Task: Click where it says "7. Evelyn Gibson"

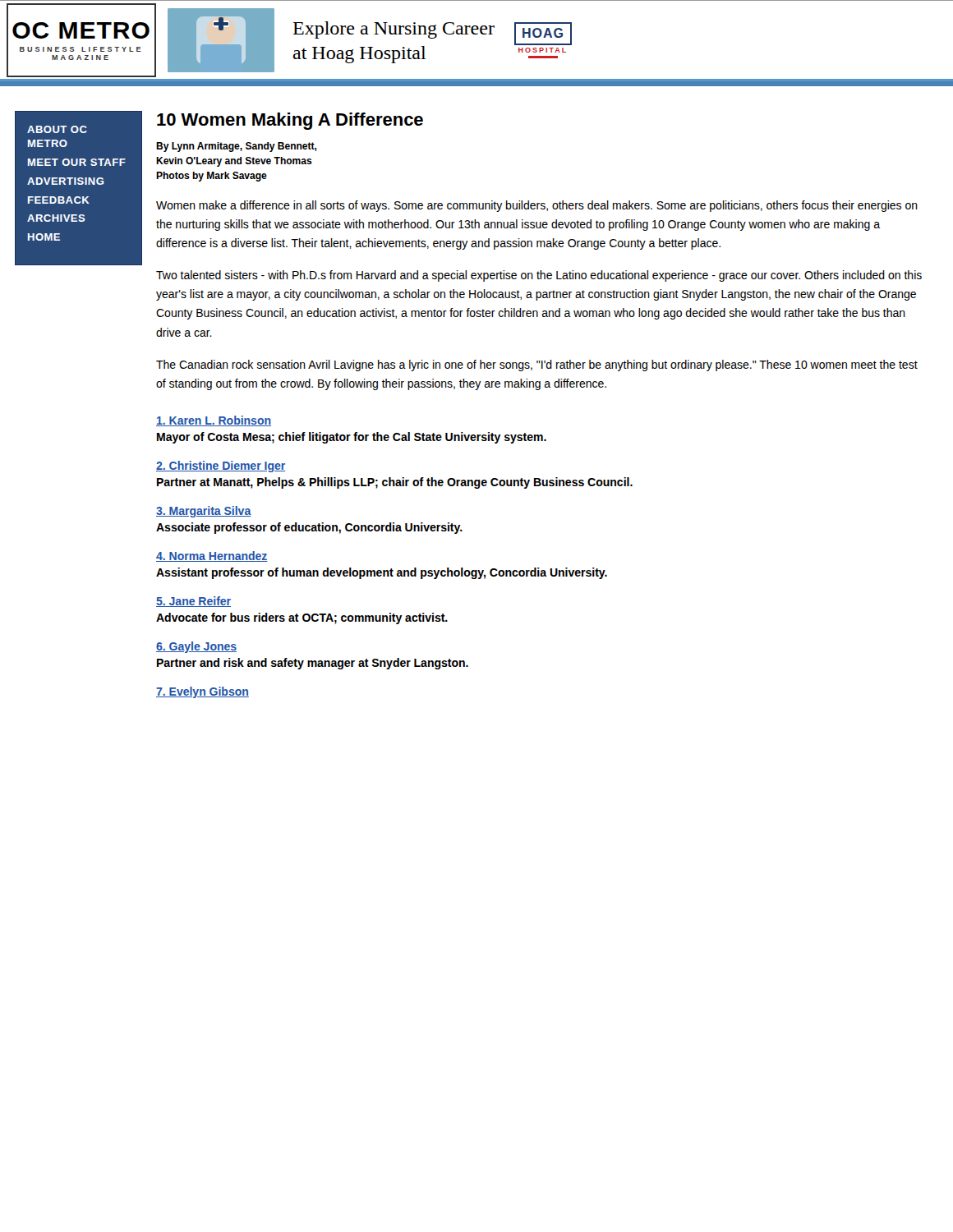Action: click(x=202, y=691)
